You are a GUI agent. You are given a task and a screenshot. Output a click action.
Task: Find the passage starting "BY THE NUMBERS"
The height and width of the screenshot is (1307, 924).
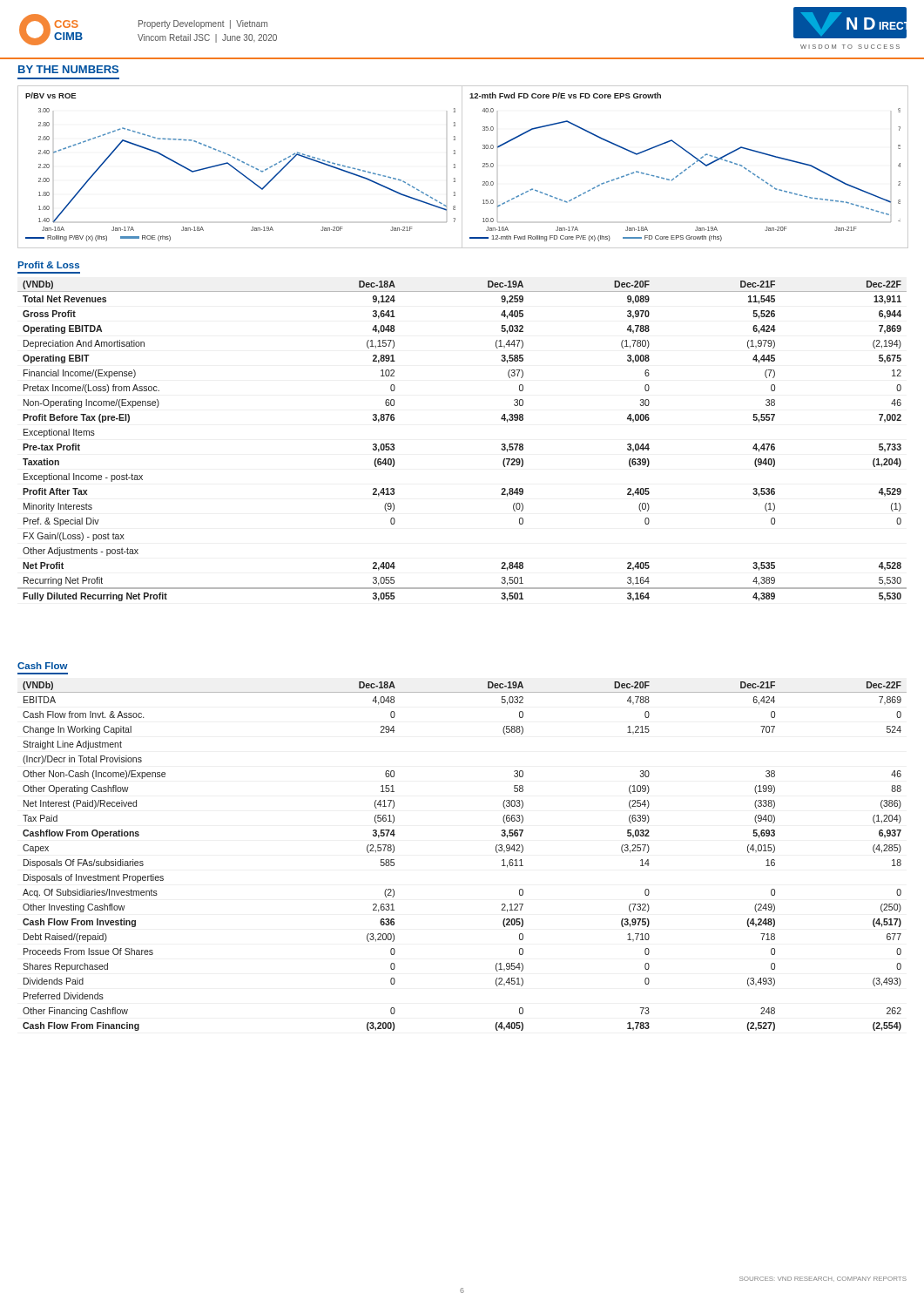tap(68, 69)
